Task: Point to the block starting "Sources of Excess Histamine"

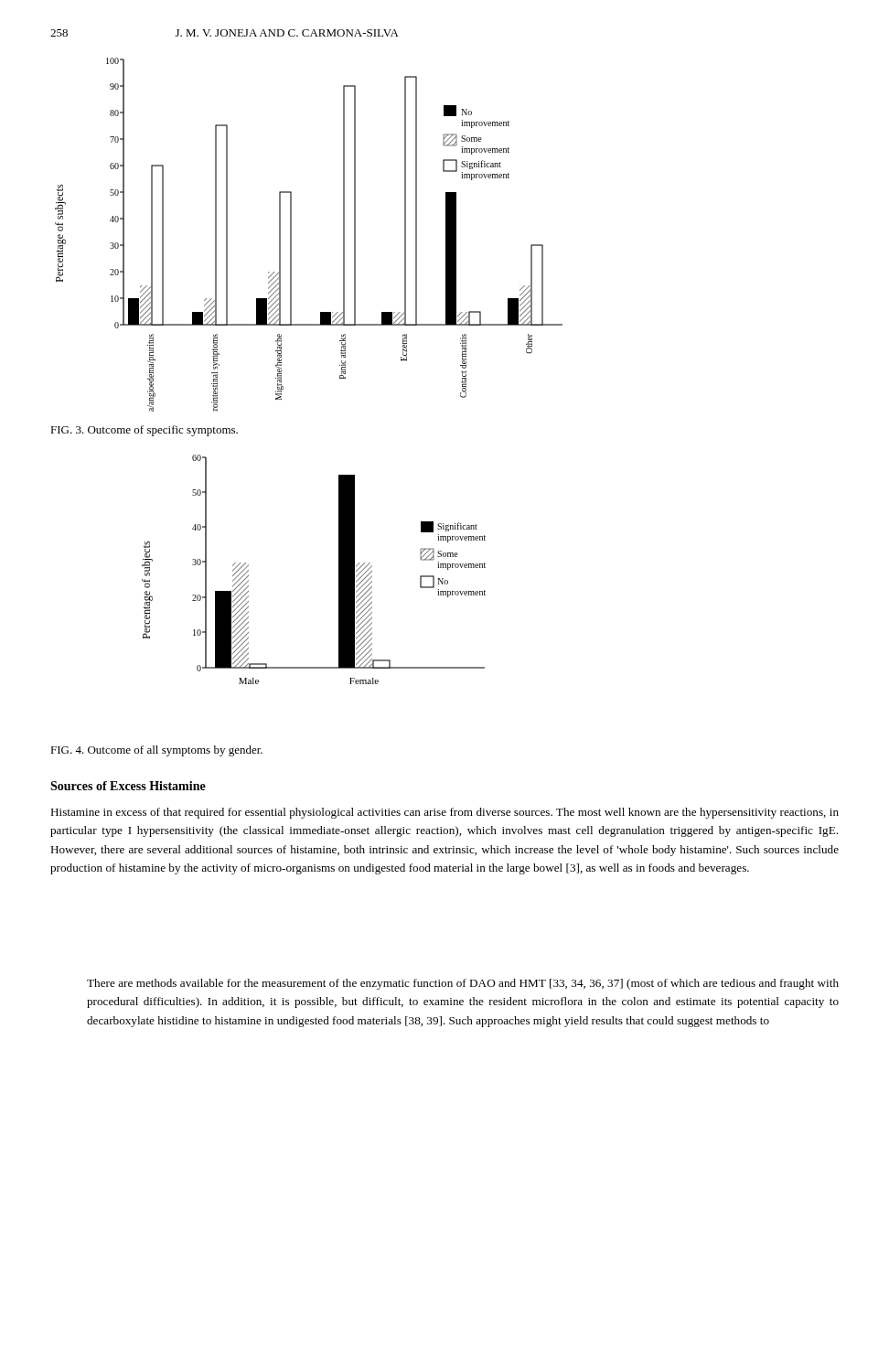Action: [x=128, y=786]
